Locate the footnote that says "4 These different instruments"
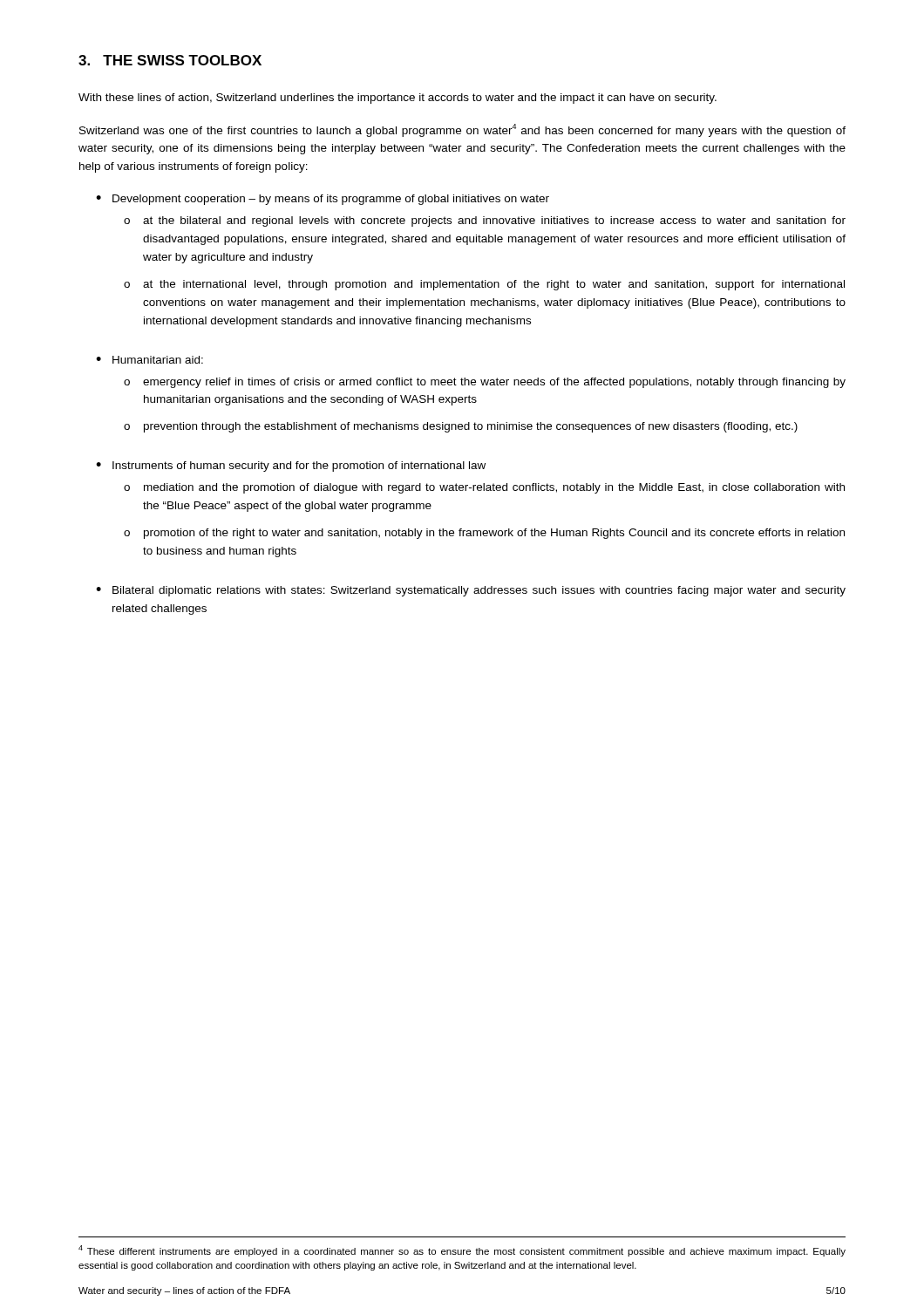 (x=462, y=1257)
